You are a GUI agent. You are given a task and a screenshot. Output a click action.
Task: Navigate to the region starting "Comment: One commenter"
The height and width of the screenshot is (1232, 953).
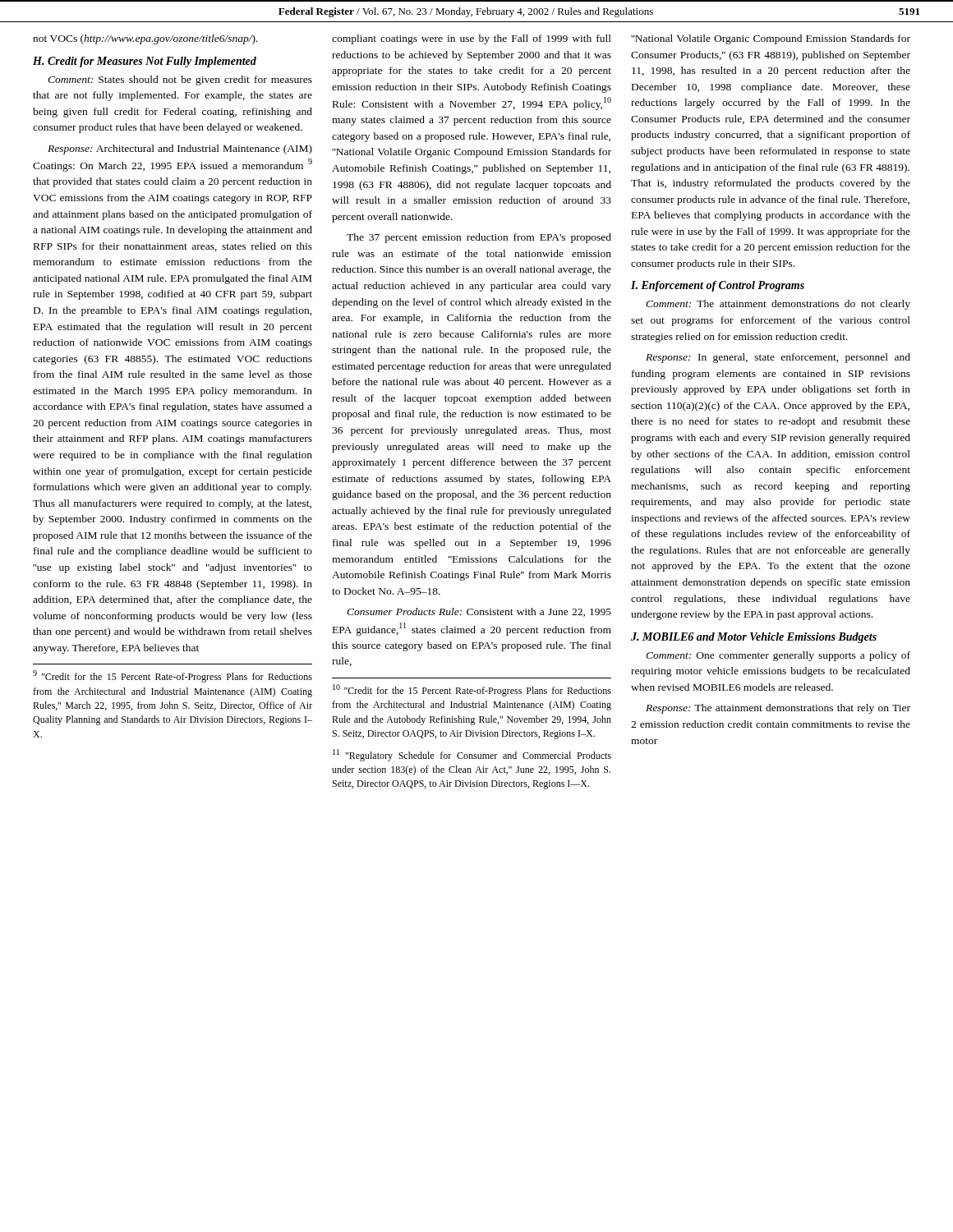pos(771,698)
